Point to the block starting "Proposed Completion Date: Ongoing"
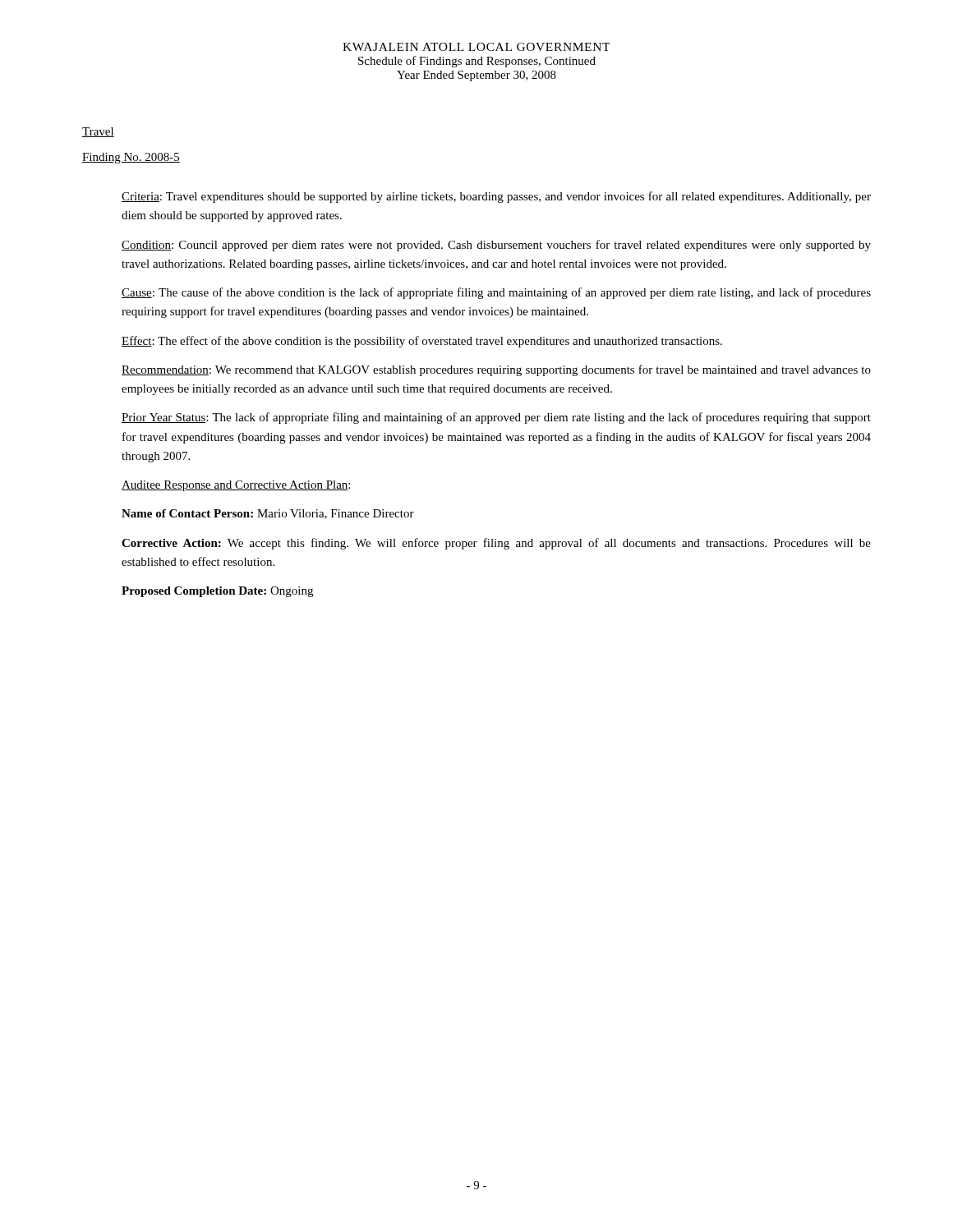The width and height of the screenshot is (953, 1232). click(x=218, y=591)
